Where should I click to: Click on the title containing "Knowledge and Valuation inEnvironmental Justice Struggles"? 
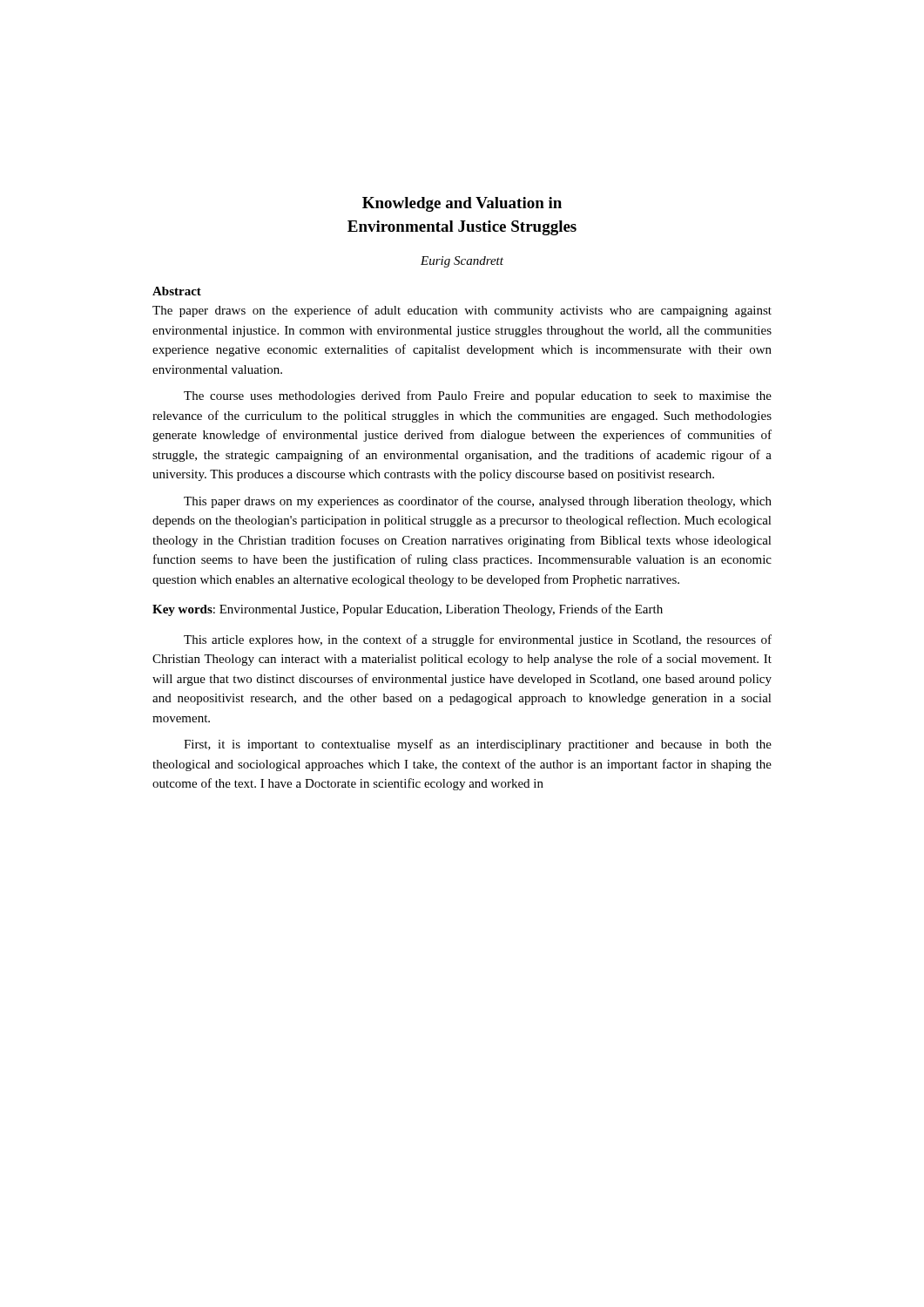pos(462,215)
